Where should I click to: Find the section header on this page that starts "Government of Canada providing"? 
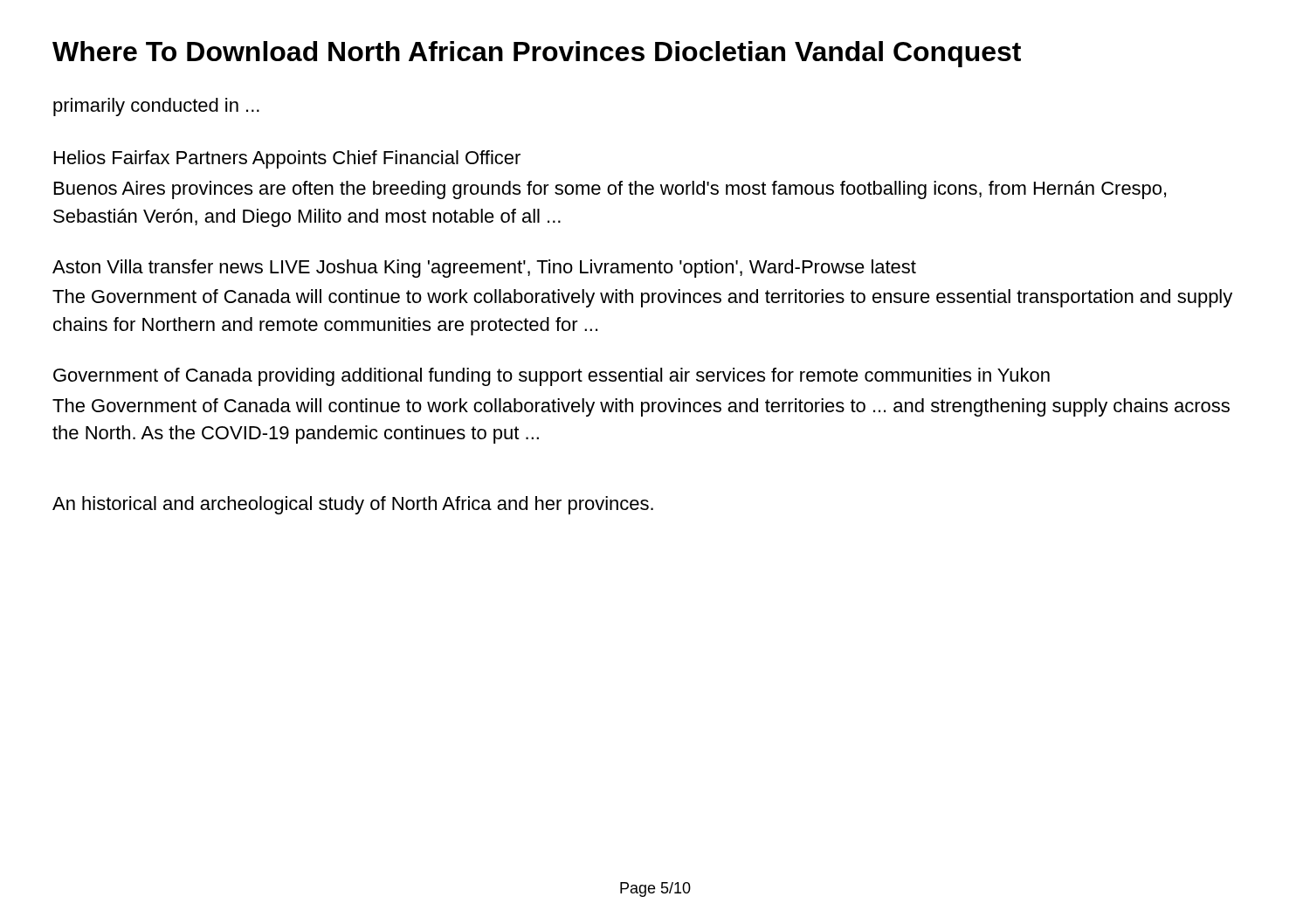[x=552, y=375]
